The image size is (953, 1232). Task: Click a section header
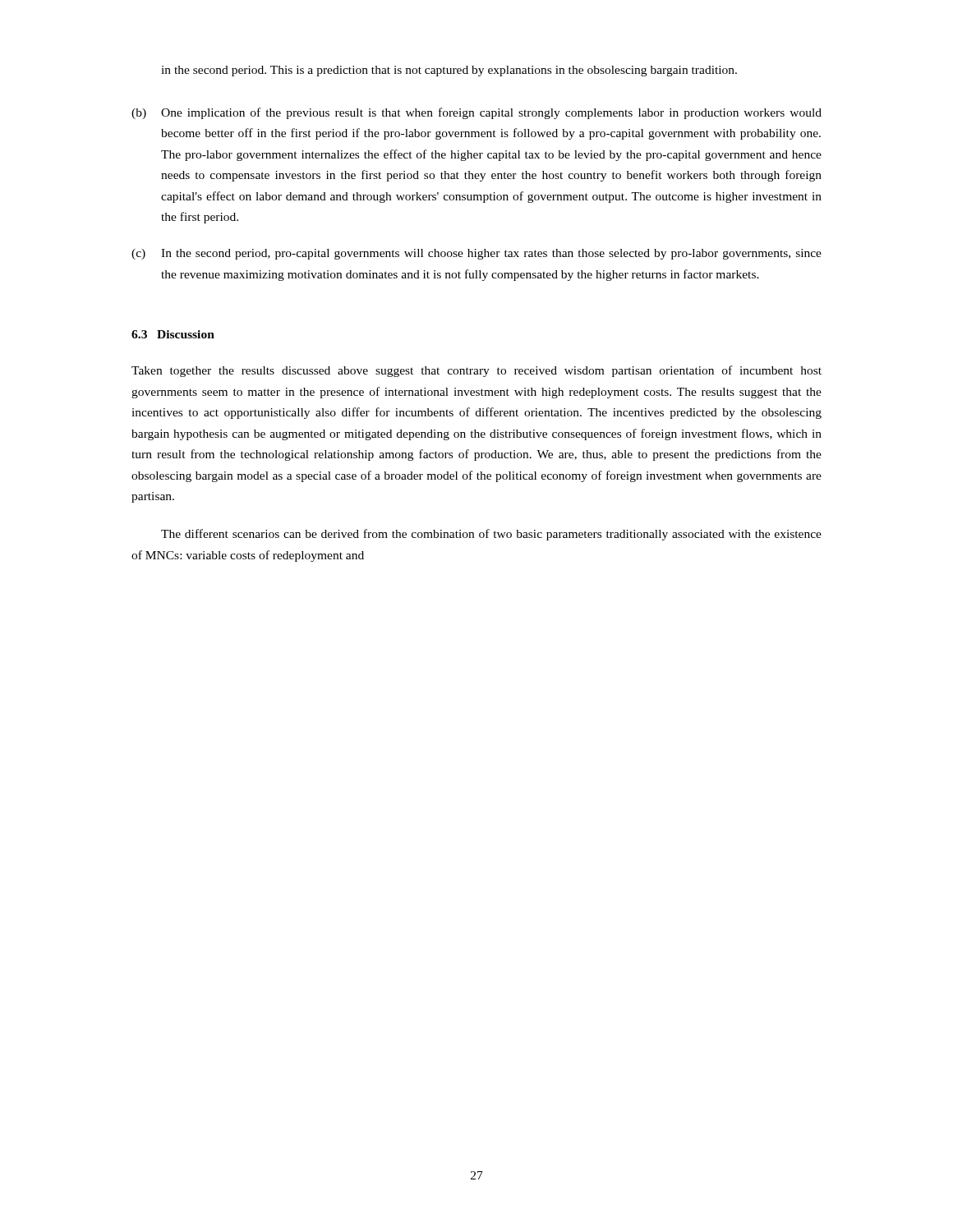point(476,334)
